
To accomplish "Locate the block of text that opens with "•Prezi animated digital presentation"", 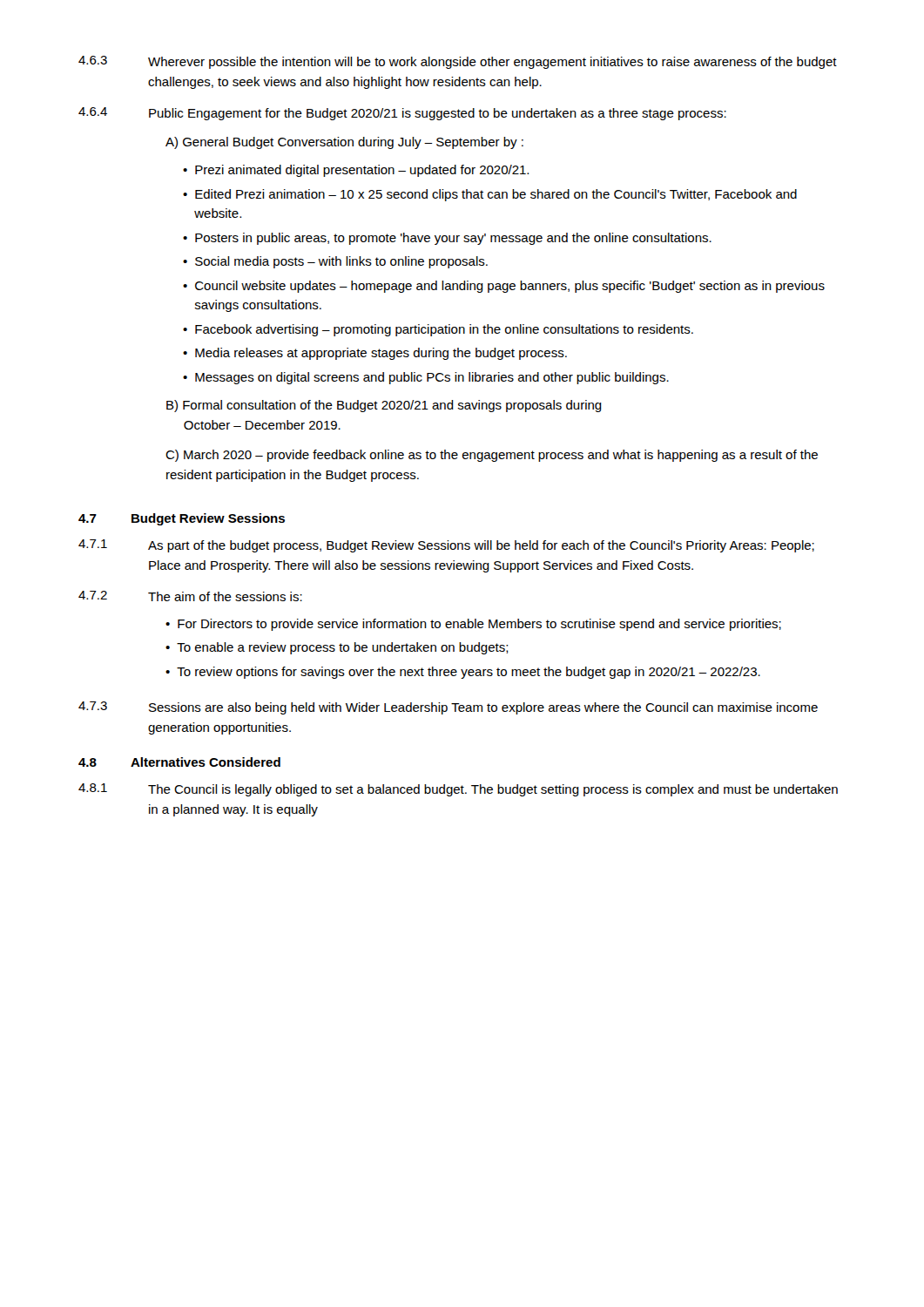I will [356, 170].
